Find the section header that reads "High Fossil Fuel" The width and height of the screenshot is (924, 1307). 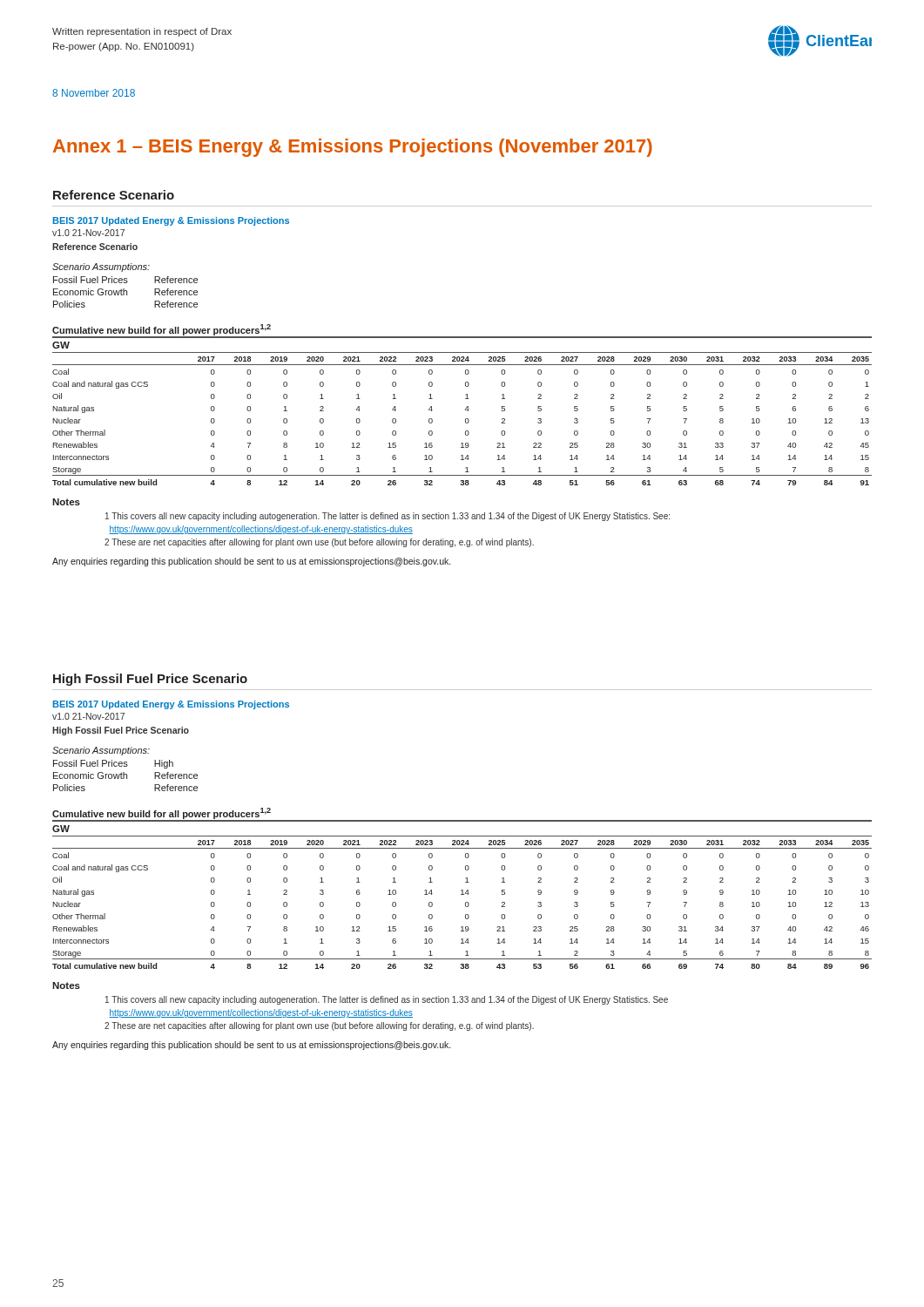coord(150,678)
